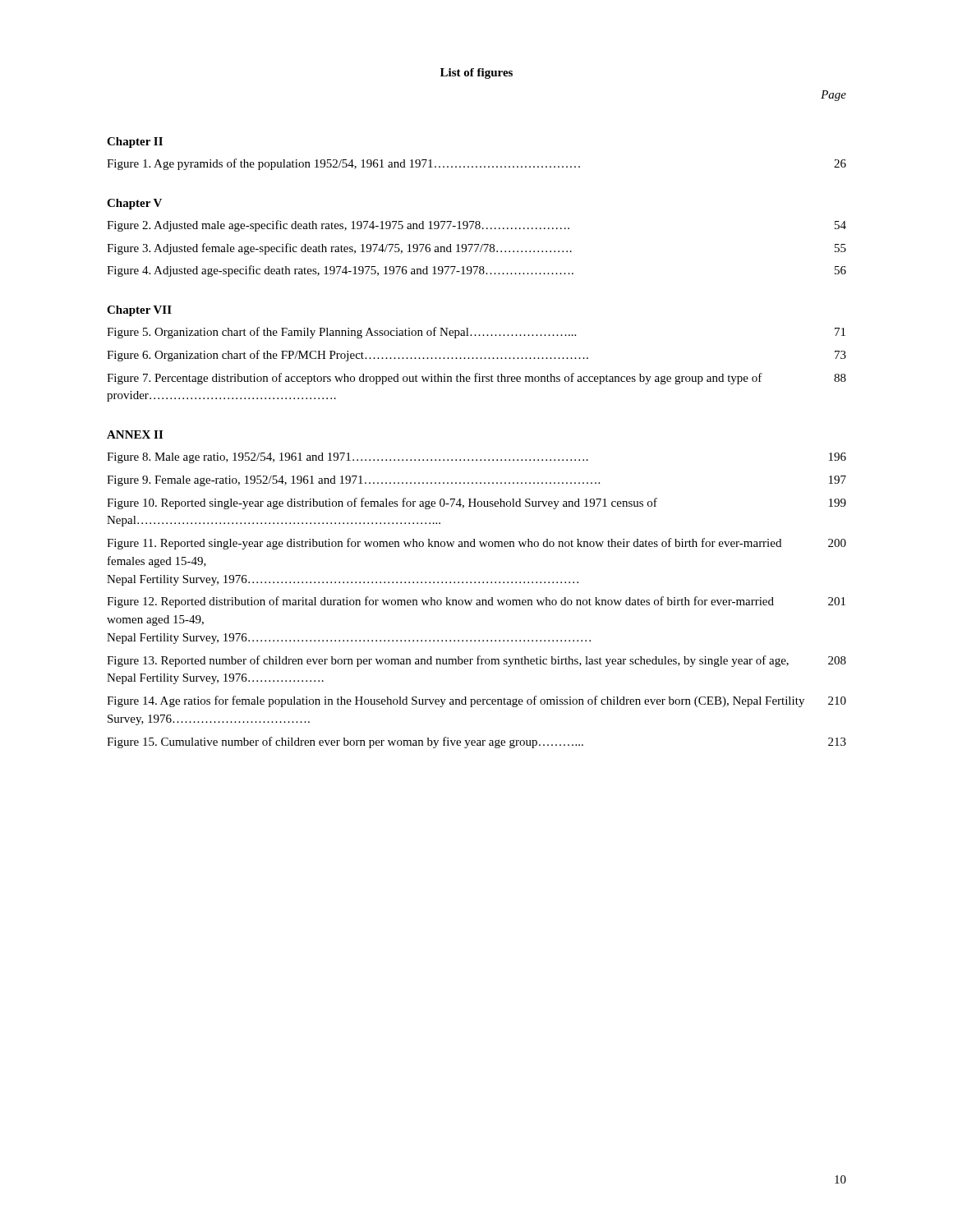The width and height of the screenshot is (953, 1232).
Task: Navigate to the passage starting "Chapter II"
Action: pyautogui.click(x=135, y=141)
